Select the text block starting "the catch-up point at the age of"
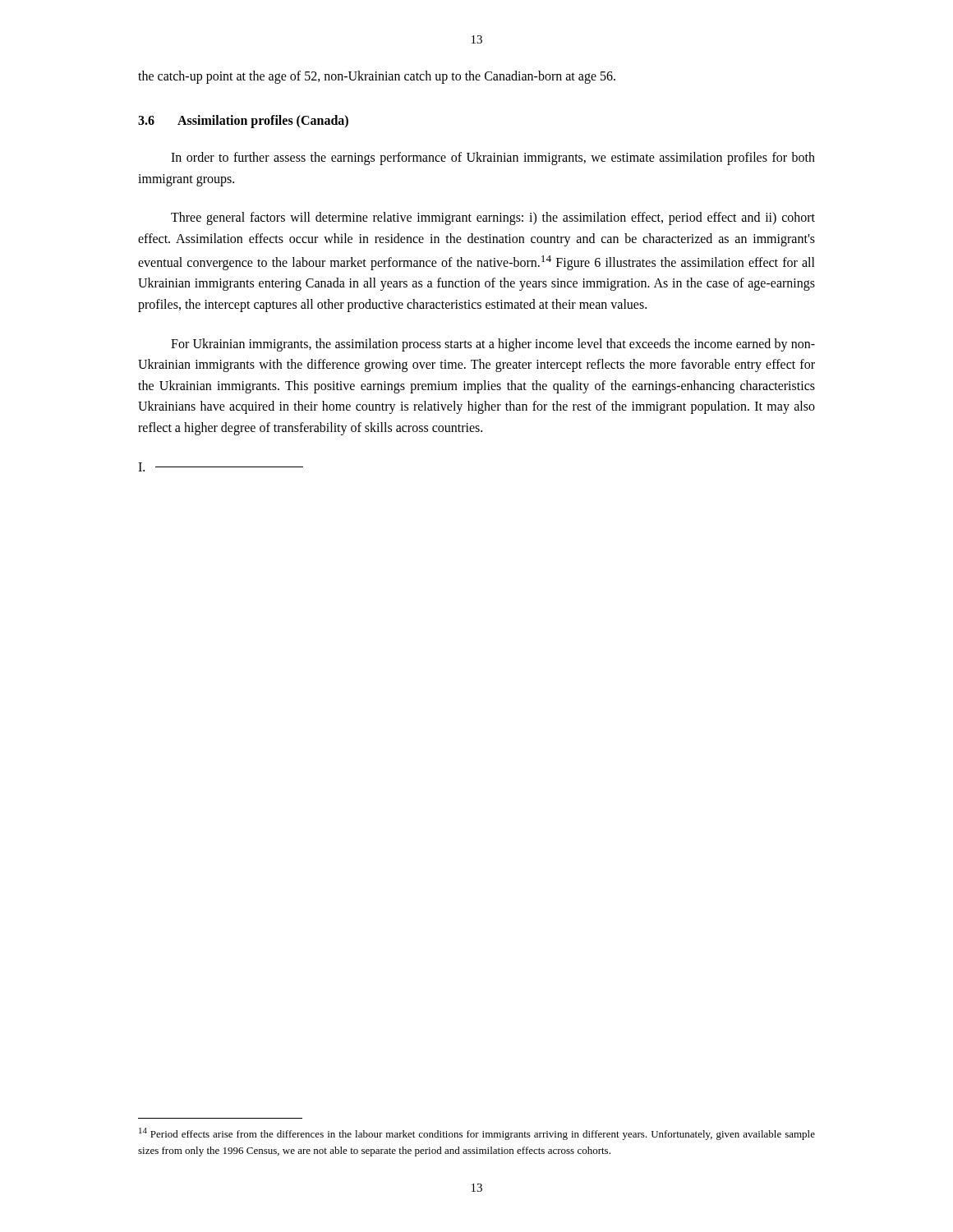The image size is (953, 1232). pos(377,76)
